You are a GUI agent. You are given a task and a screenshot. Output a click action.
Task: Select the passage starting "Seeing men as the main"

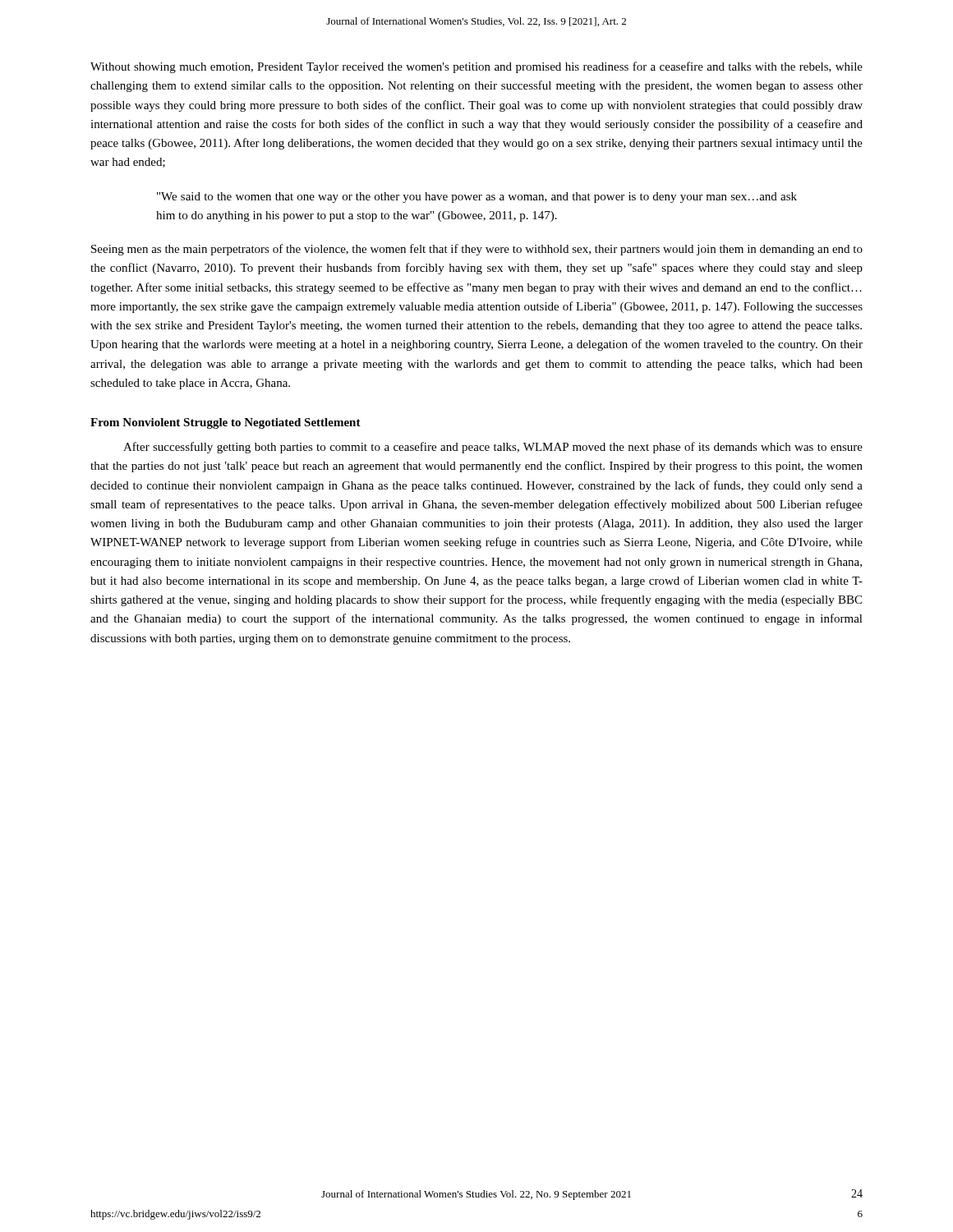tap(476, 316)
